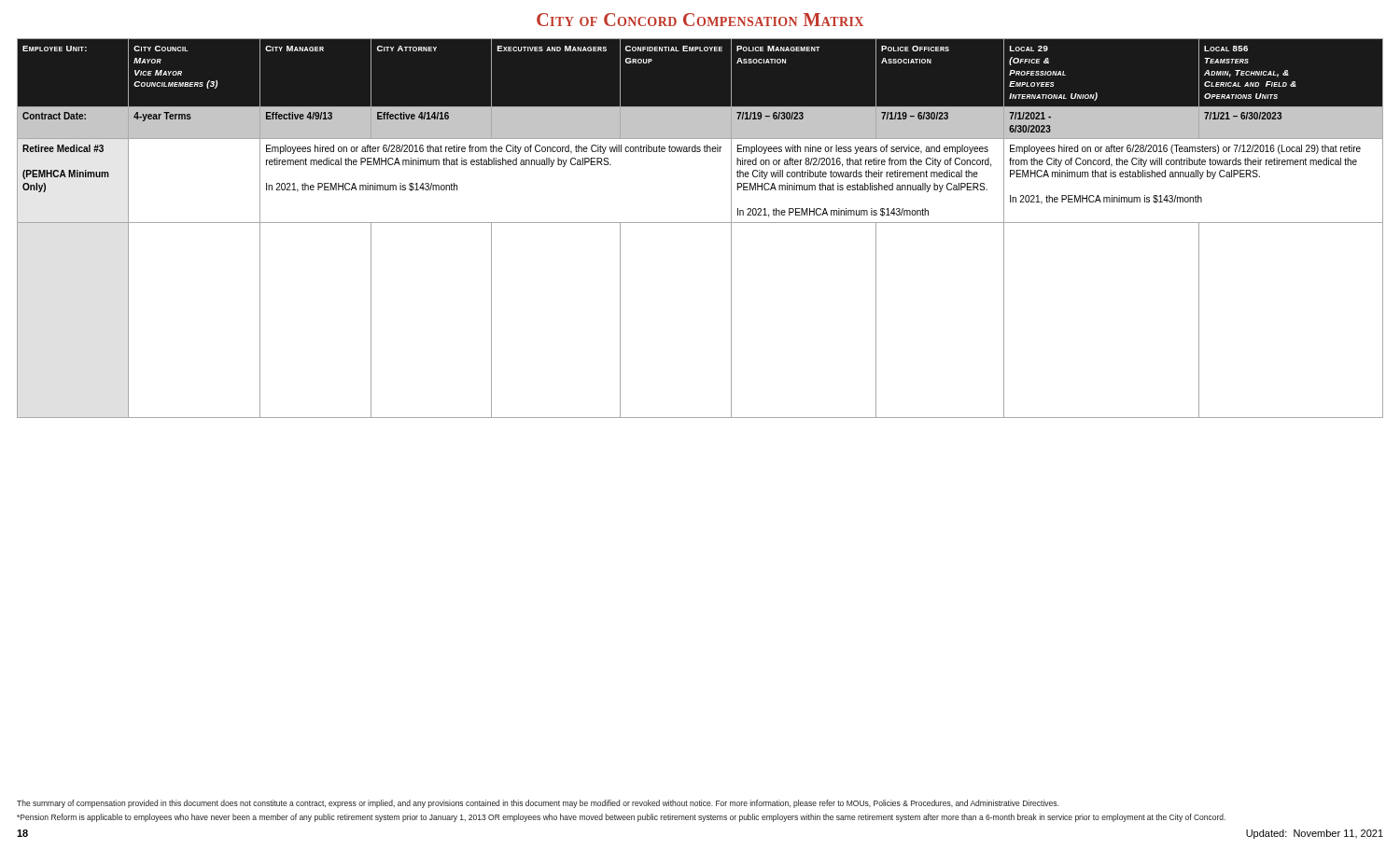Select the footnote that reads "The summary of compensation provided in"
Viewport: 1400px width, 850px height.
(538, 804)
